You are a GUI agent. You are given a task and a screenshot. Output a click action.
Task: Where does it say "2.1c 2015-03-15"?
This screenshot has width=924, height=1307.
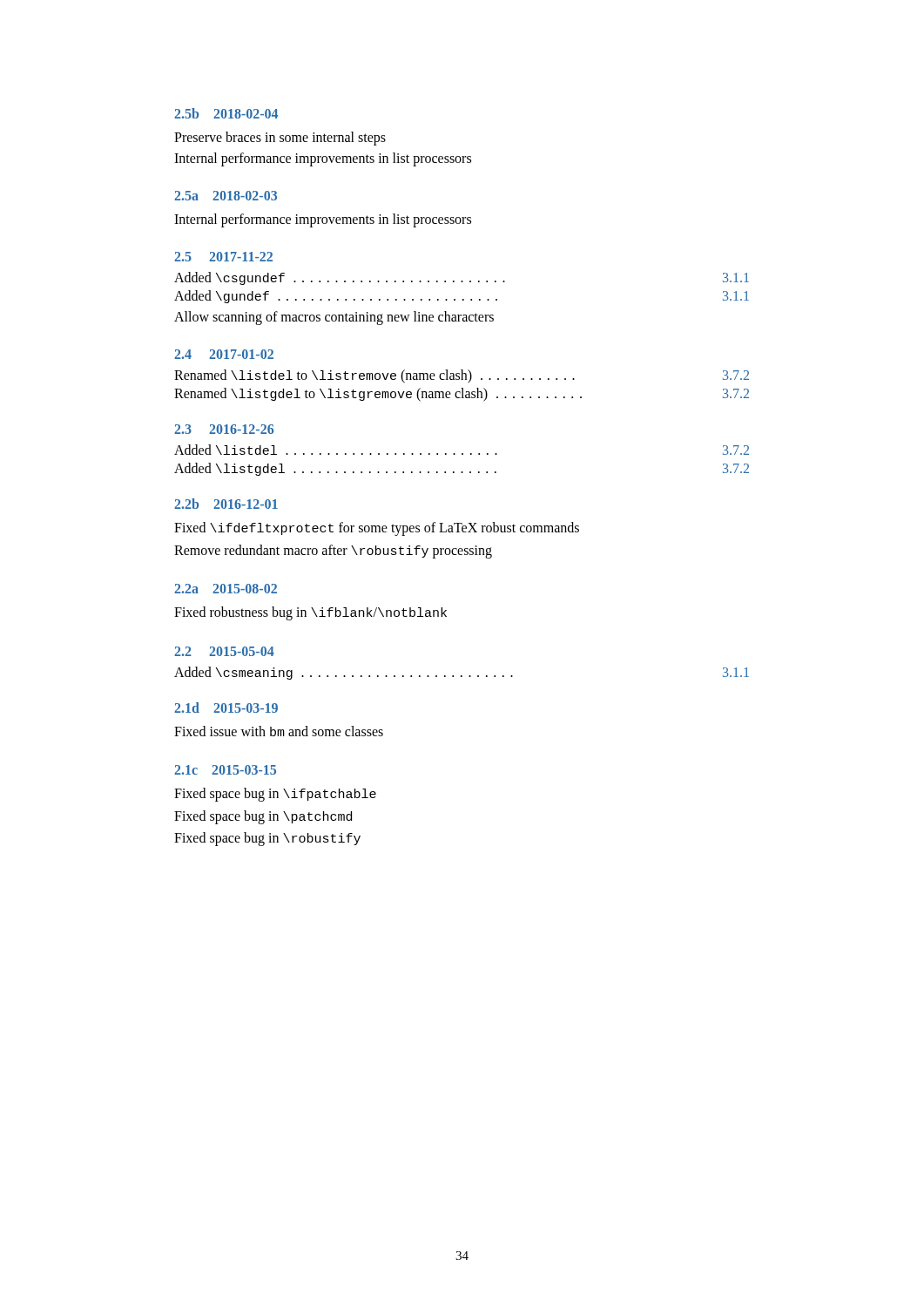pos(225,770)
